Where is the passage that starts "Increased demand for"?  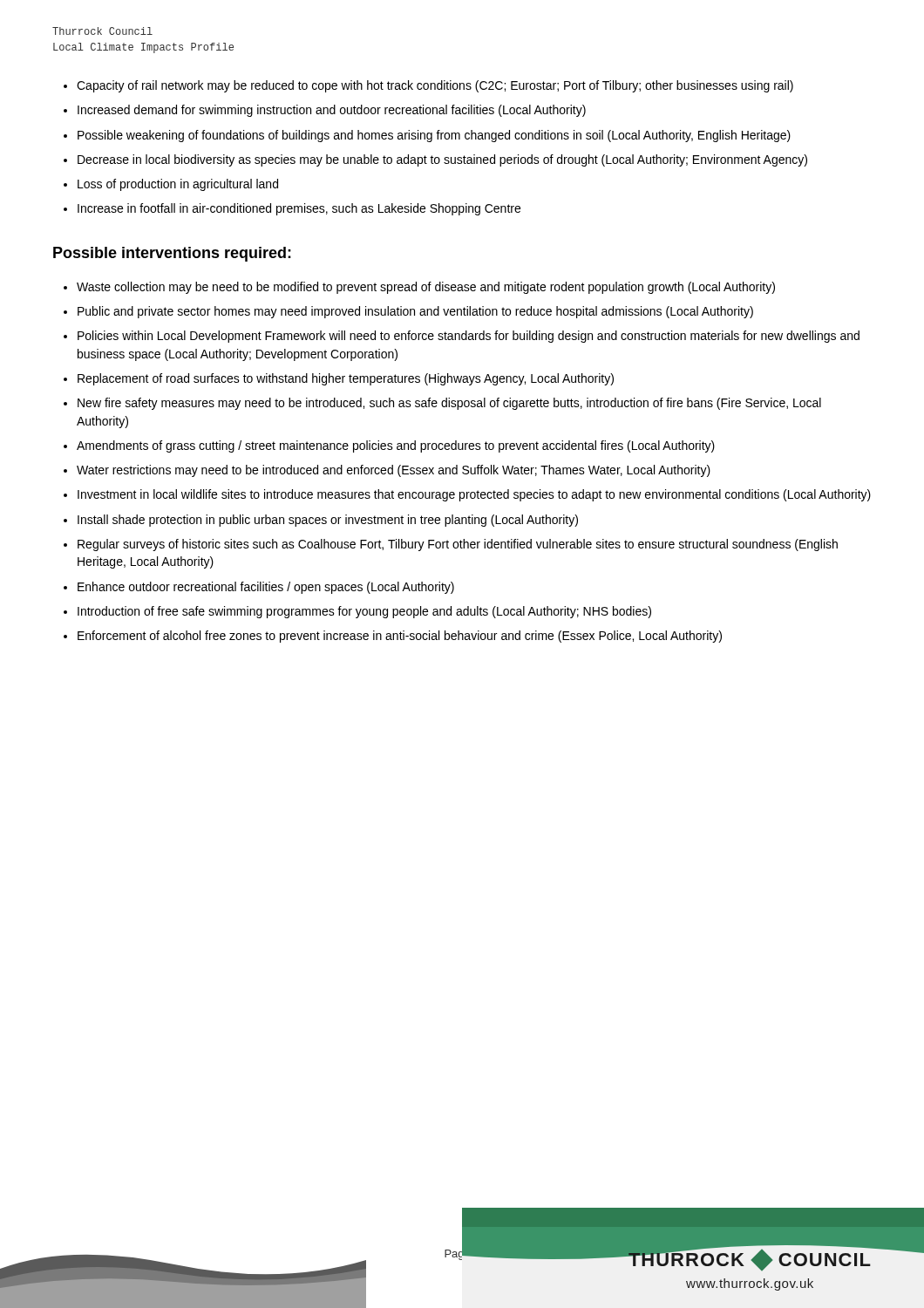(331, 110)
